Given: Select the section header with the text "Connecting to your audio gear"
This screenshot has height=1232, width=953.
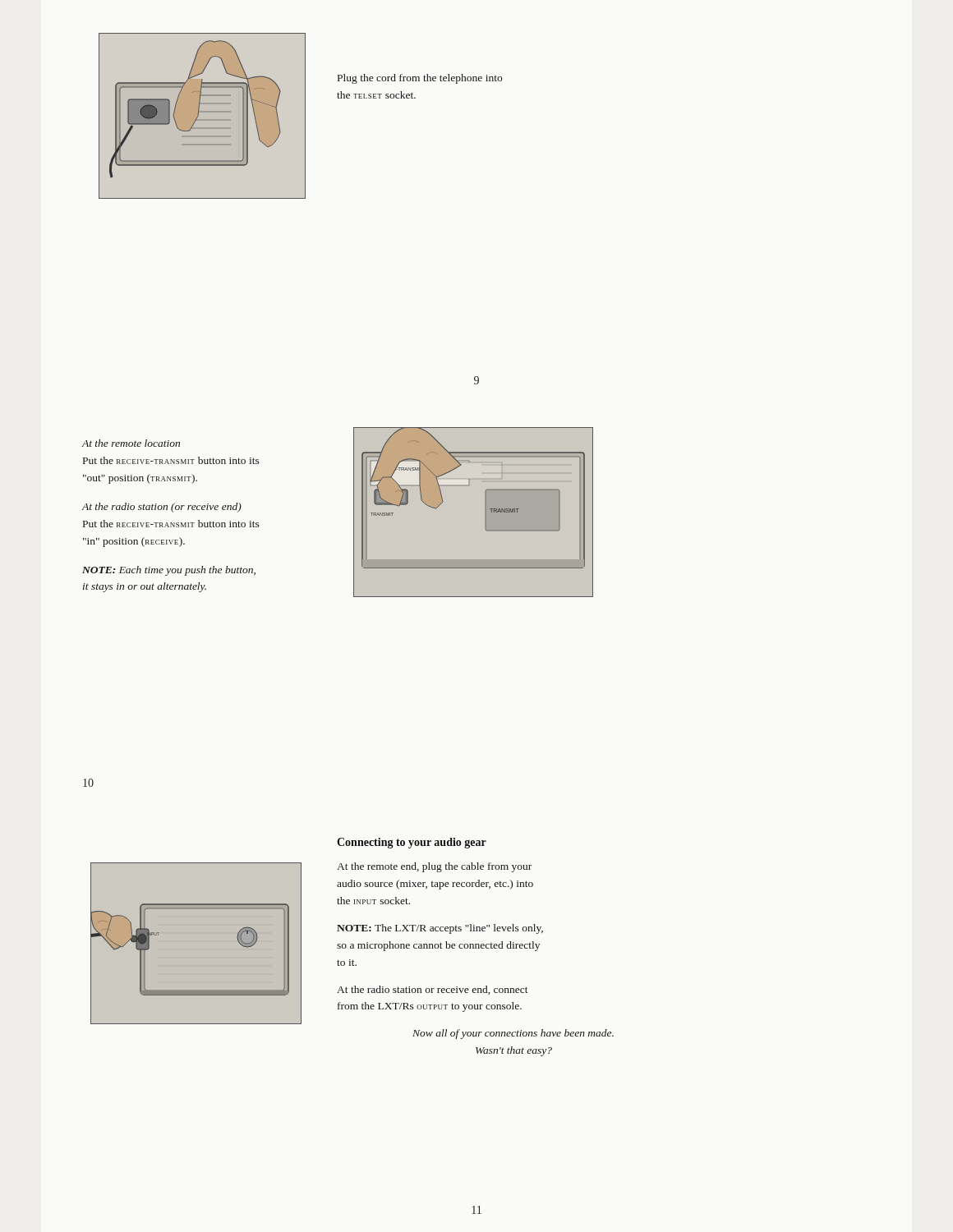Looking at the screenshot, I should [x=412, y=843].
